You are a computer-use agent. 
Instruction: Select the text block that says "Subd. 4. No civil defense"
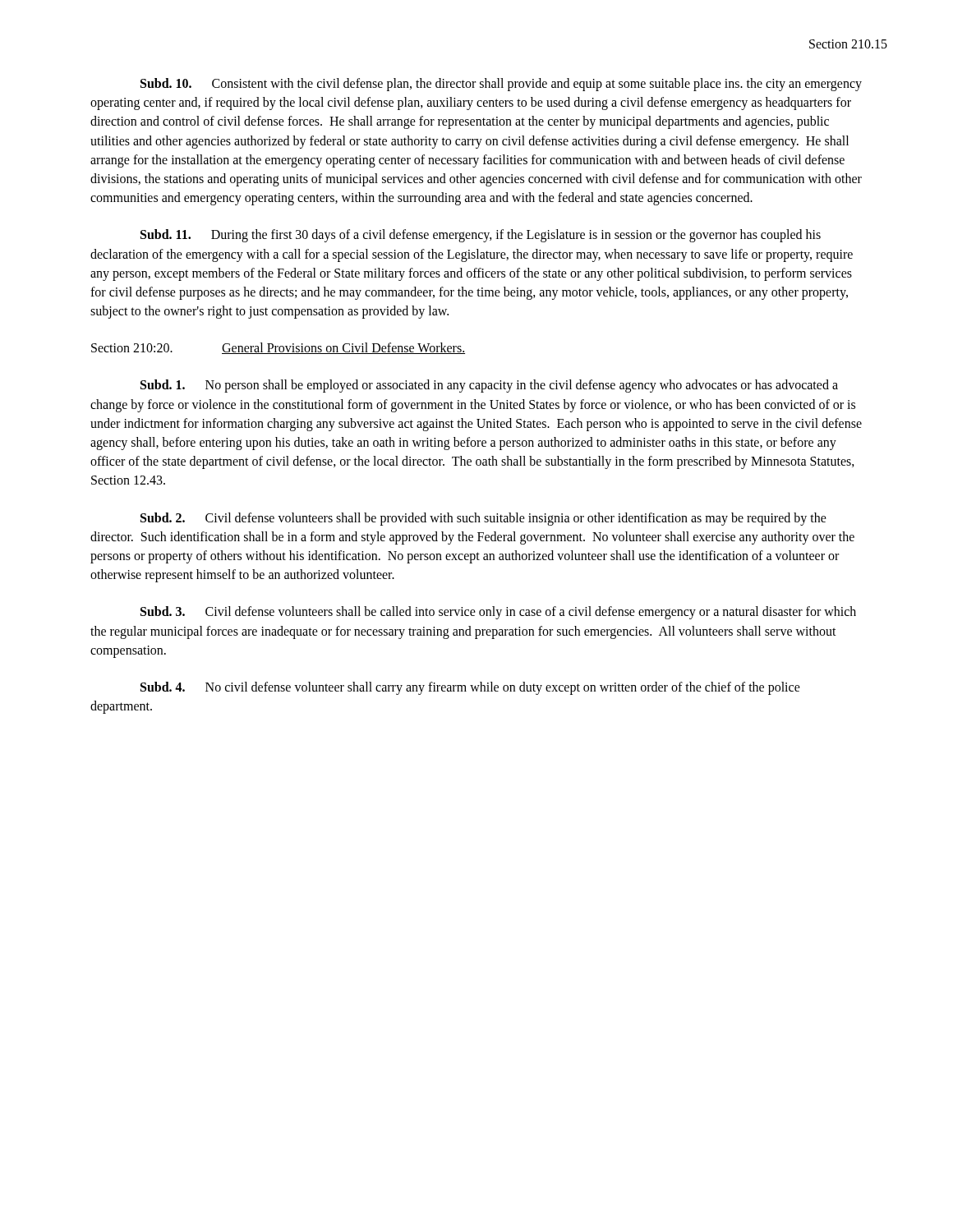[x=445, y=696]
